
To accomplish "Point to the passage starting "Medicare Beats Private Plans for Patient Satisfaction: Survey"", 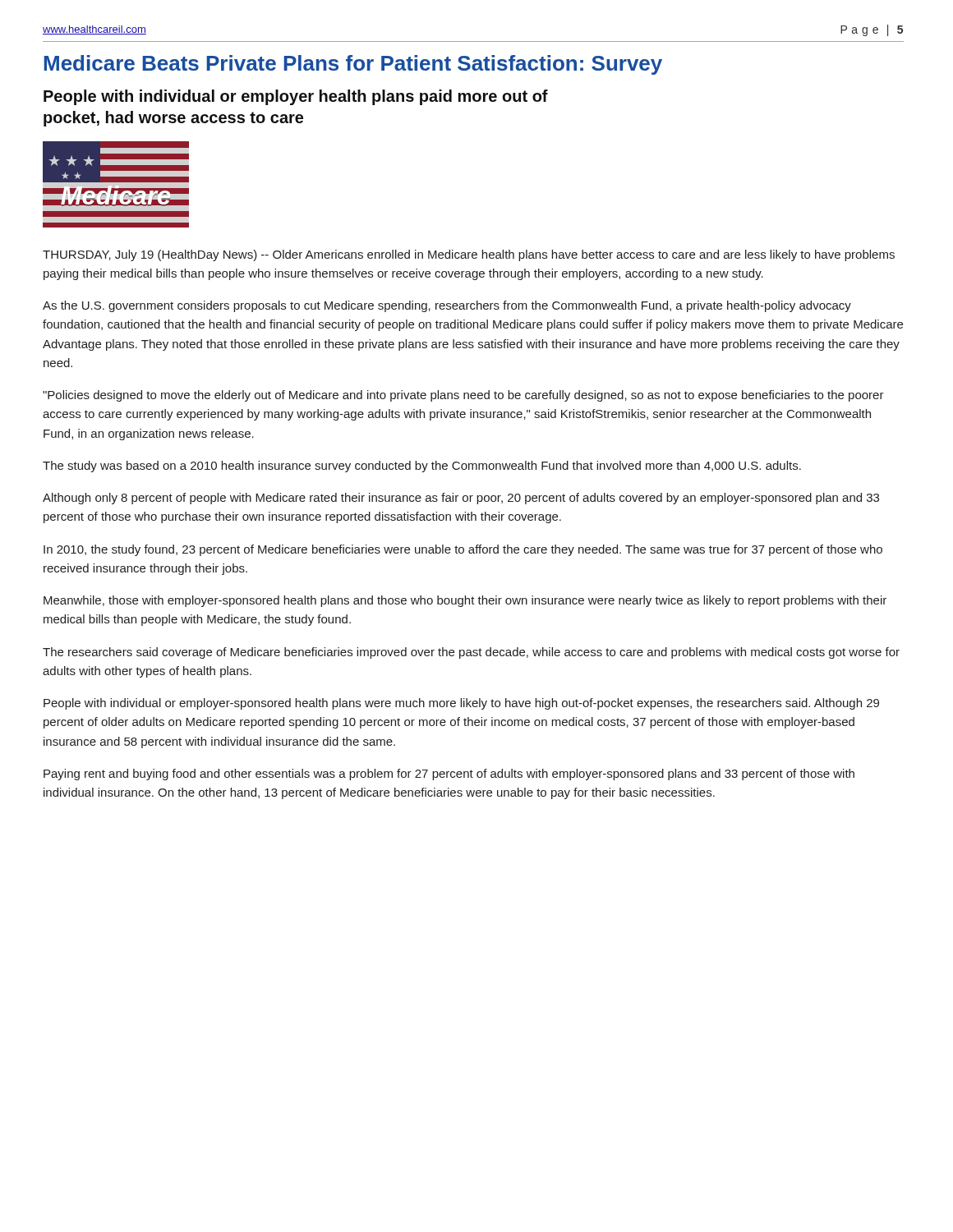I will 353,63.
